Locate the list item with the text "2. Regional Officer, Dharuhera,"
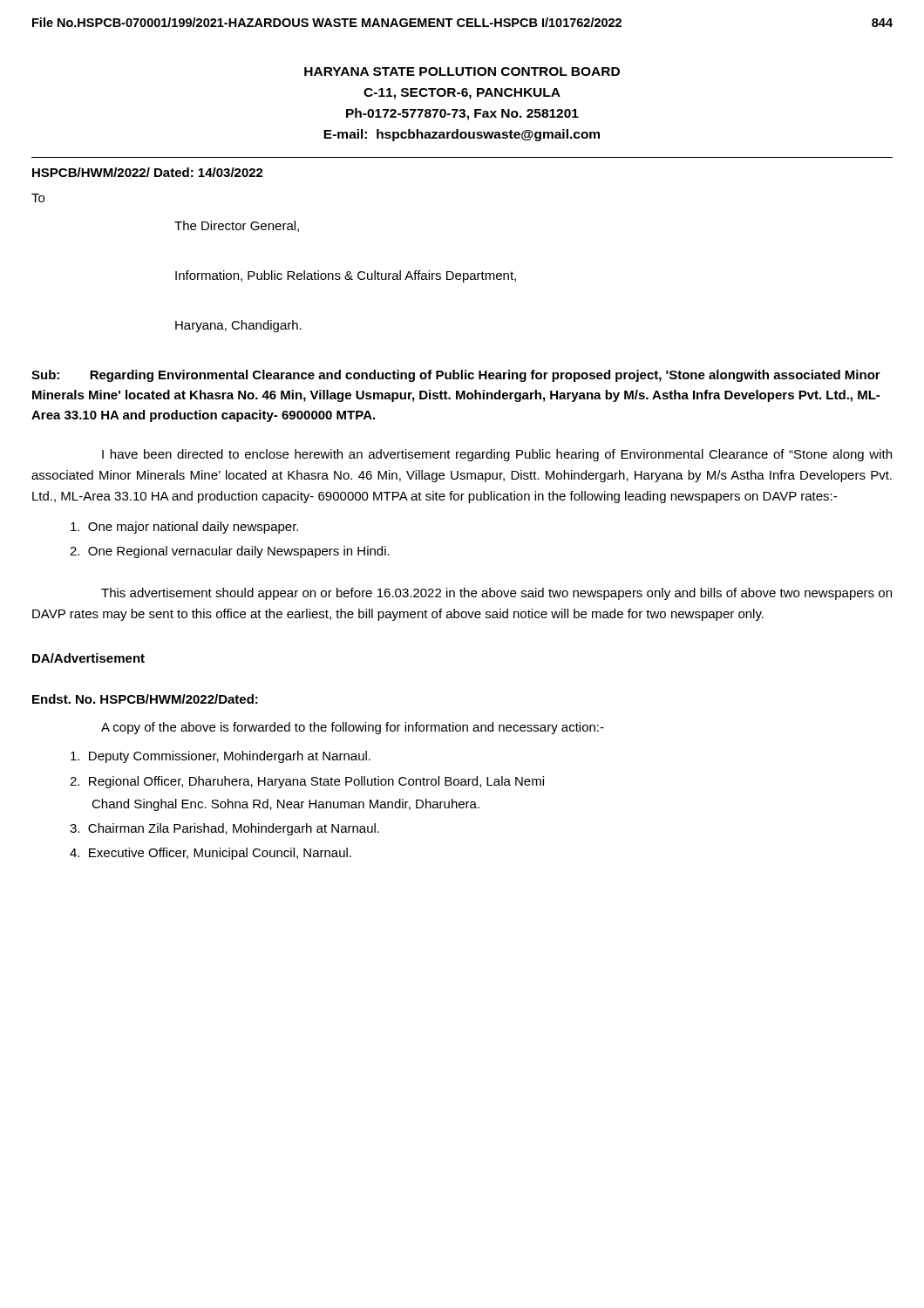This screenshot has width=924, height=1308. pyautogui.click(x=307, y=792)
